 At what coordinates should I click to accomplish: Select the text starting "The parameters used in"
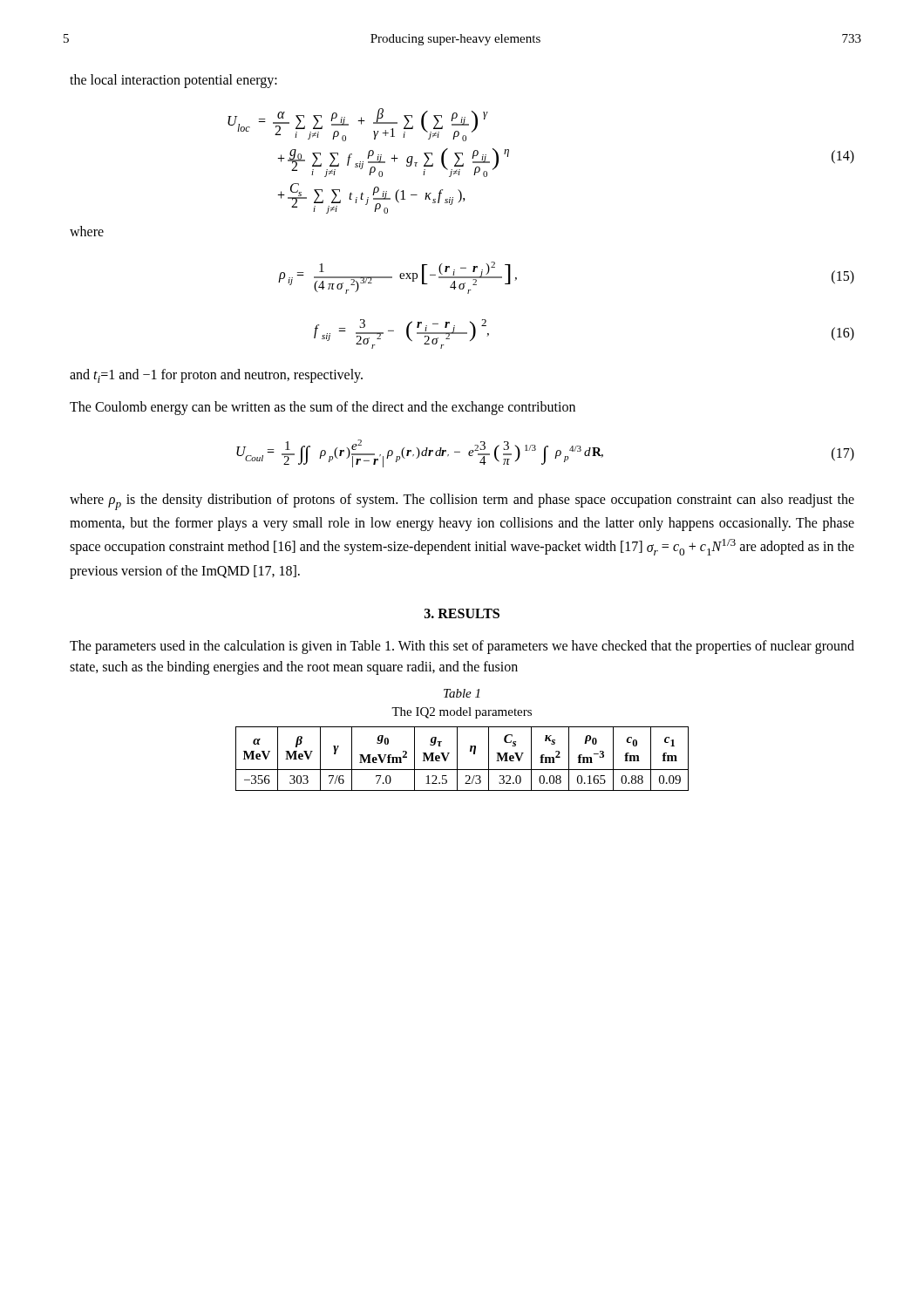462,656
